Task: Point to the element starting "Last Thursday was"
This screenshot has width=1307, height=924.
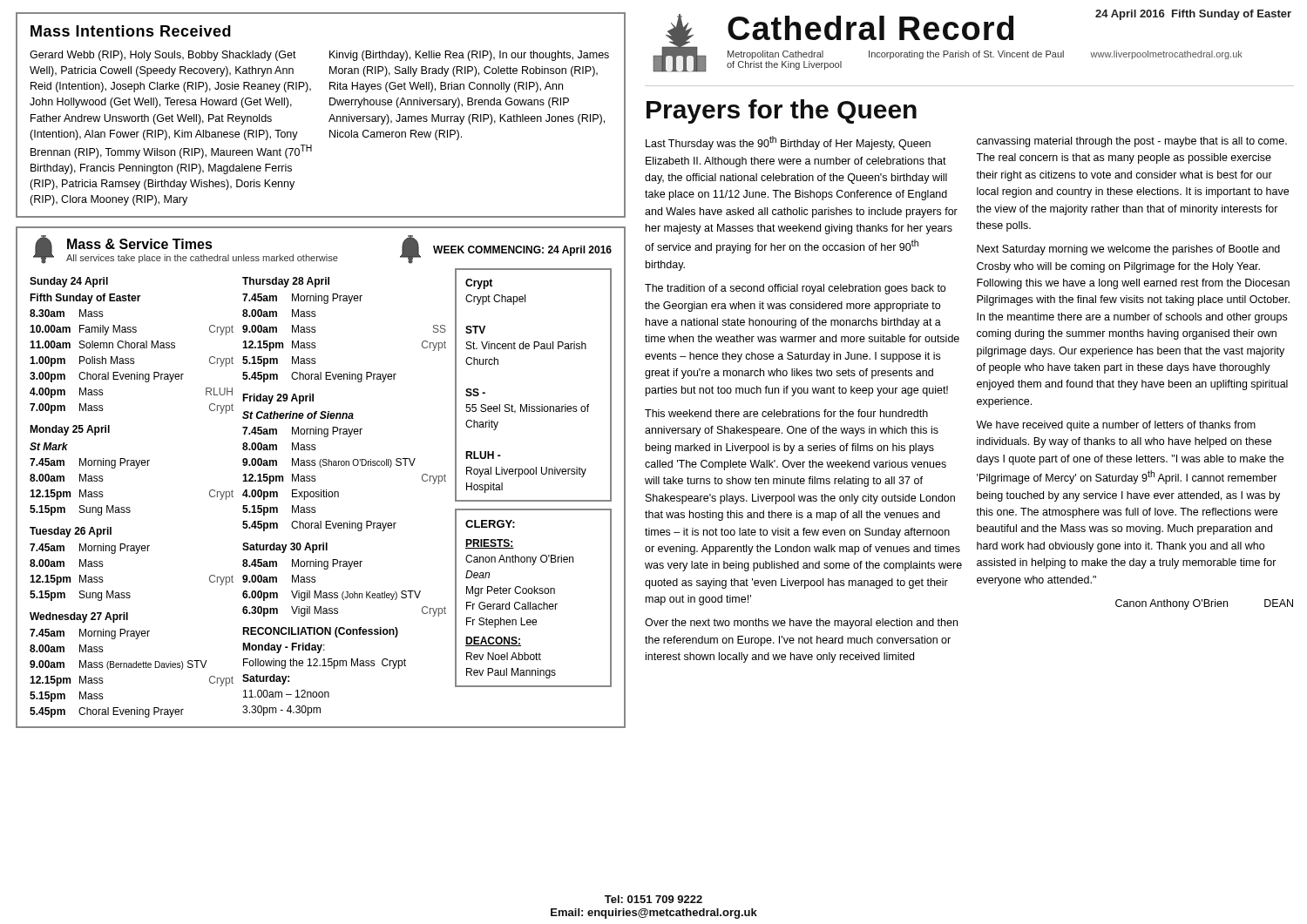Action: tap(804, 400)
